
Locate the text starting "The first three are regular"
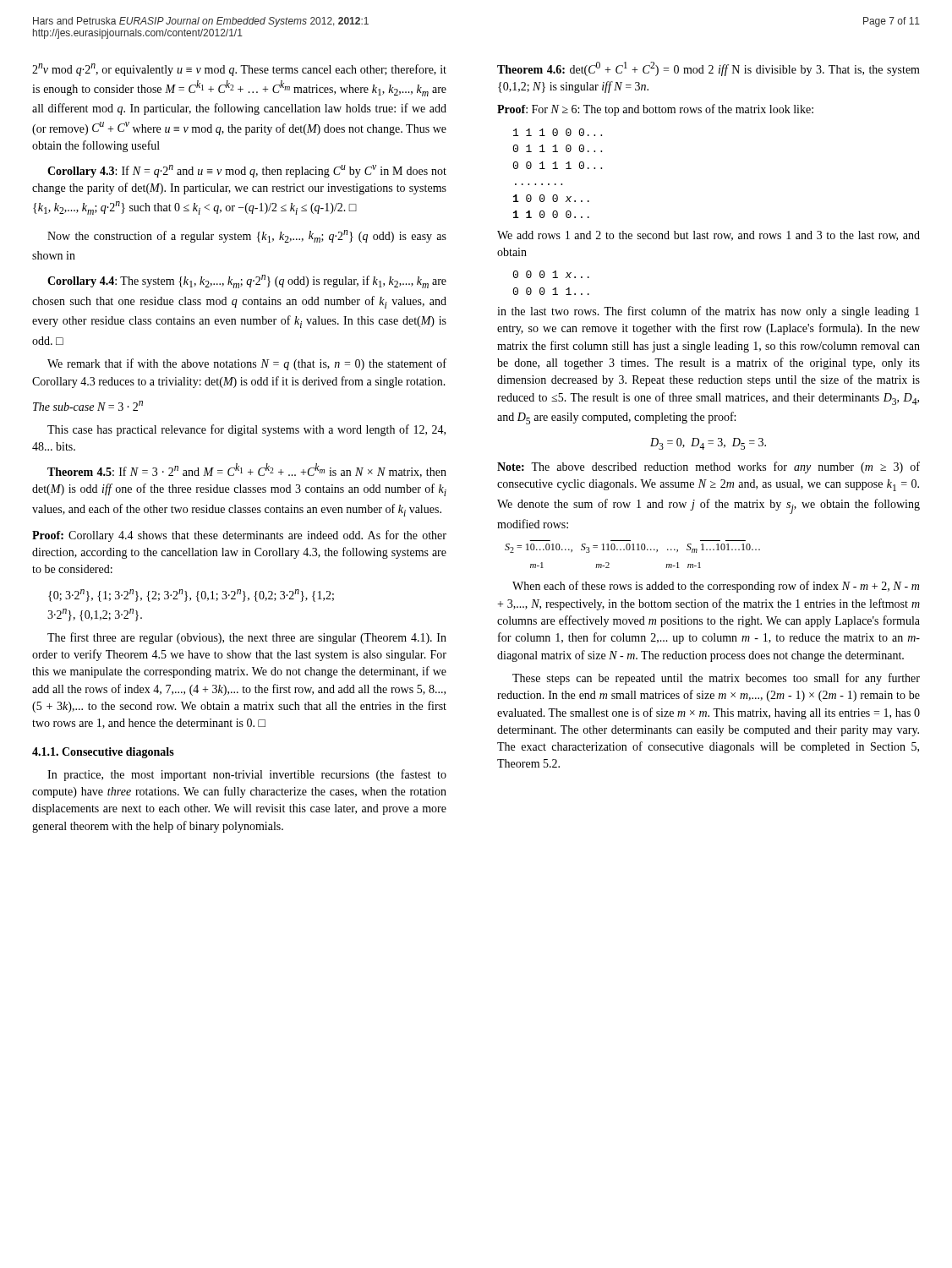click(239, 681)
